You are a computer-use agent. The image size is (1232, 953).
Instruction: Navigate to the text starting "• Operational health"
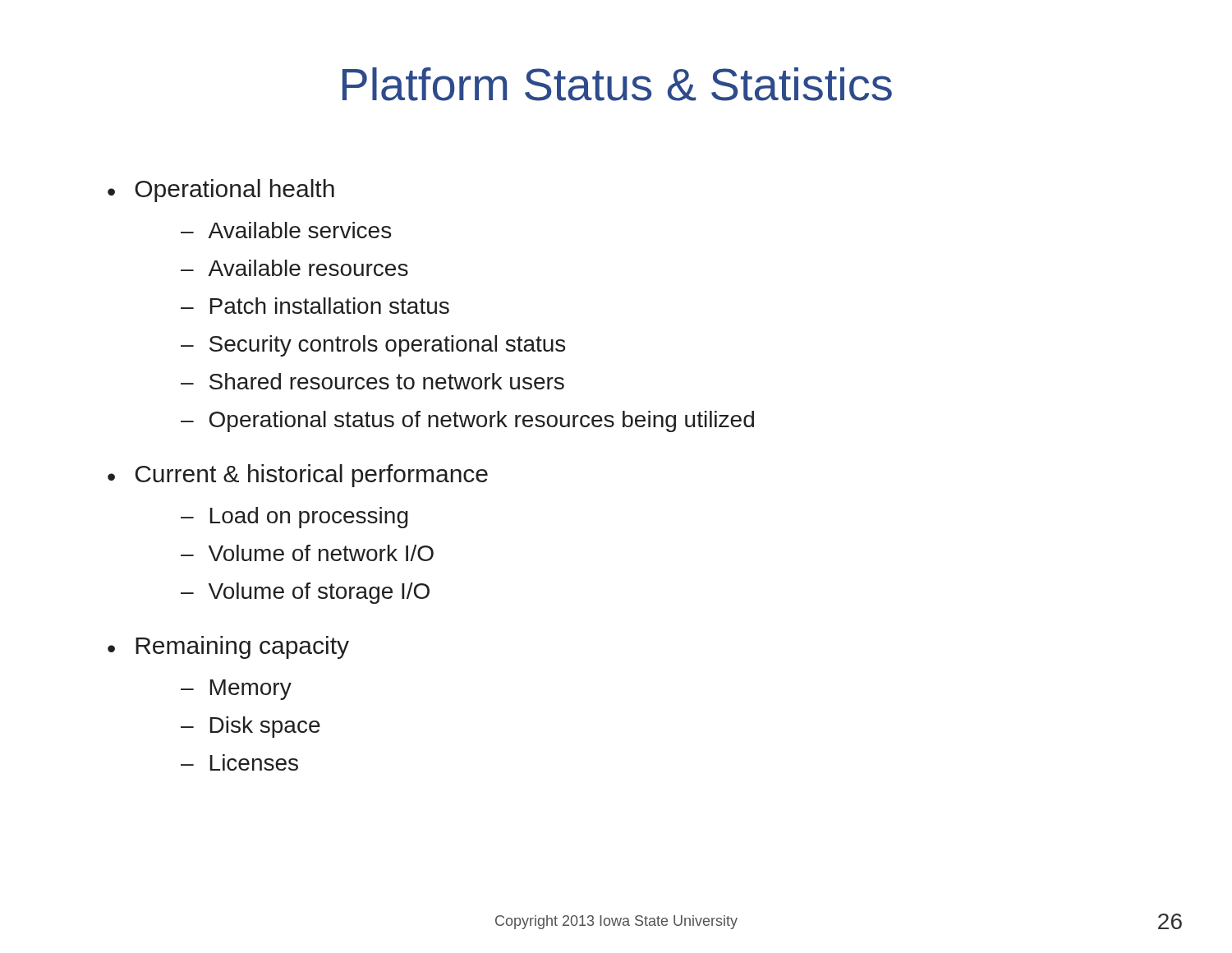tap(221, 191)
